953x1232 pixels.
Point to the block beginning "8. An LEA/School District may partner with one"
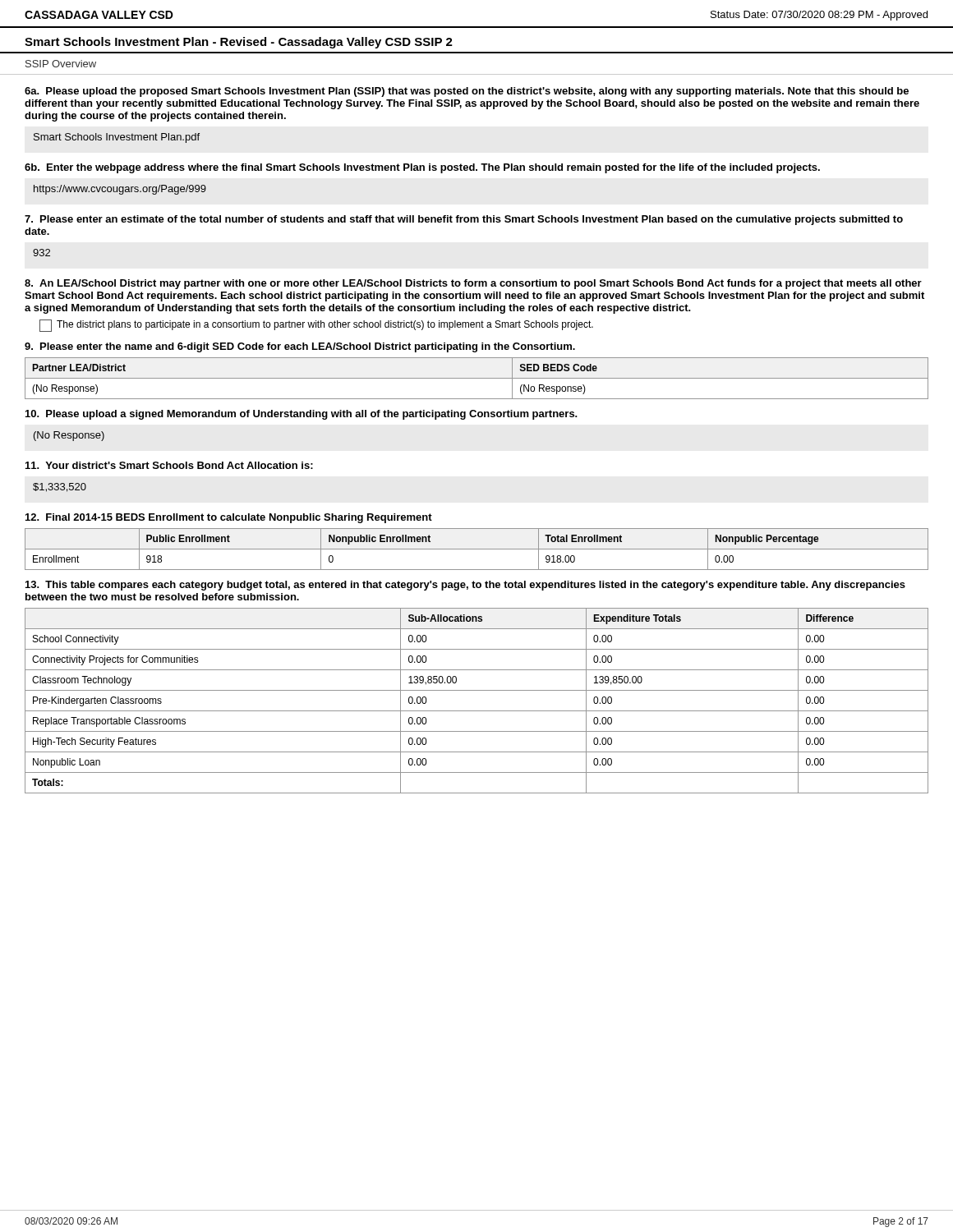pyautogui.click(x=475, y=295)
